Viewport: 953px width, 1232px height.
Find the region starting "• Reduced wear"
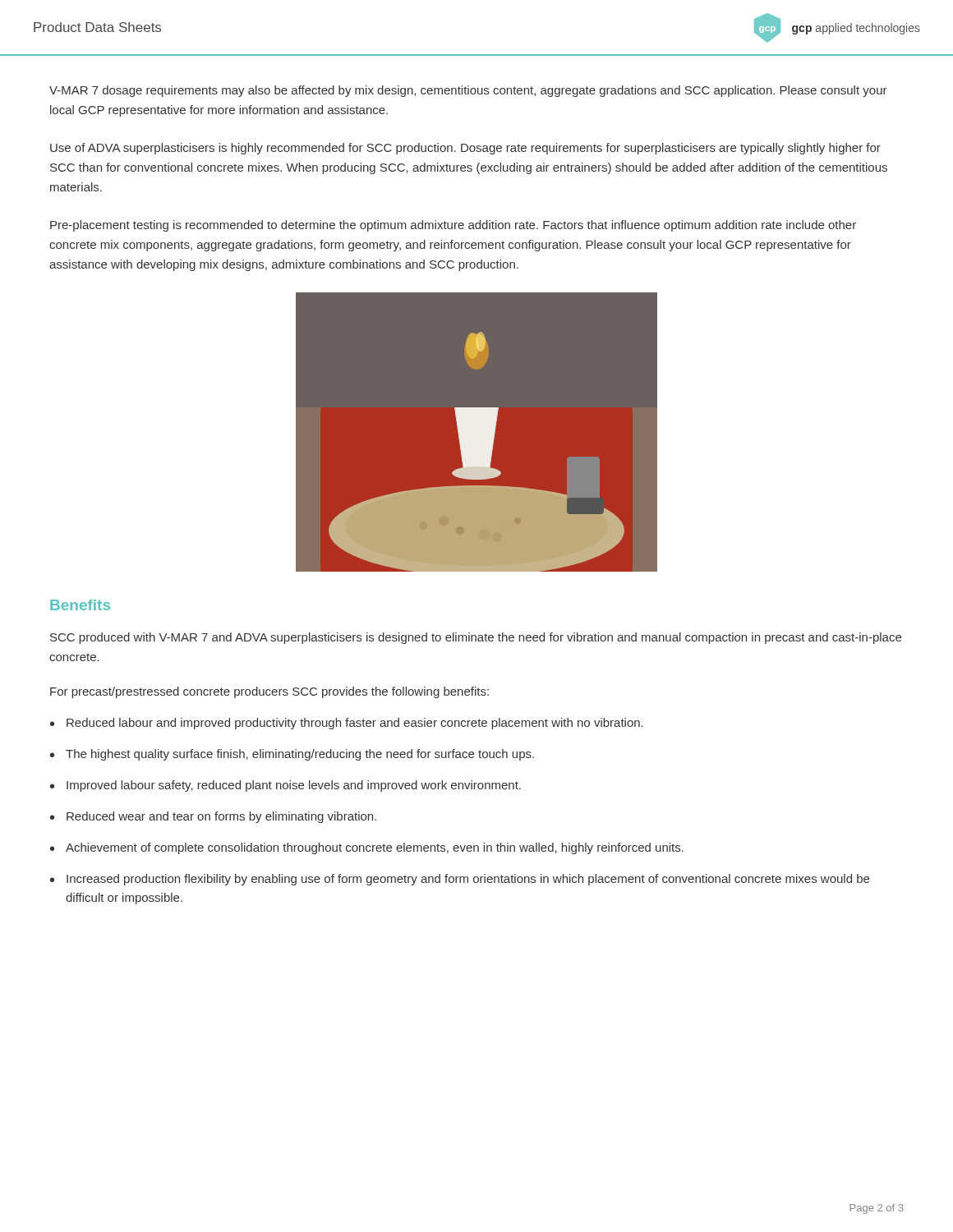(213, 818)
